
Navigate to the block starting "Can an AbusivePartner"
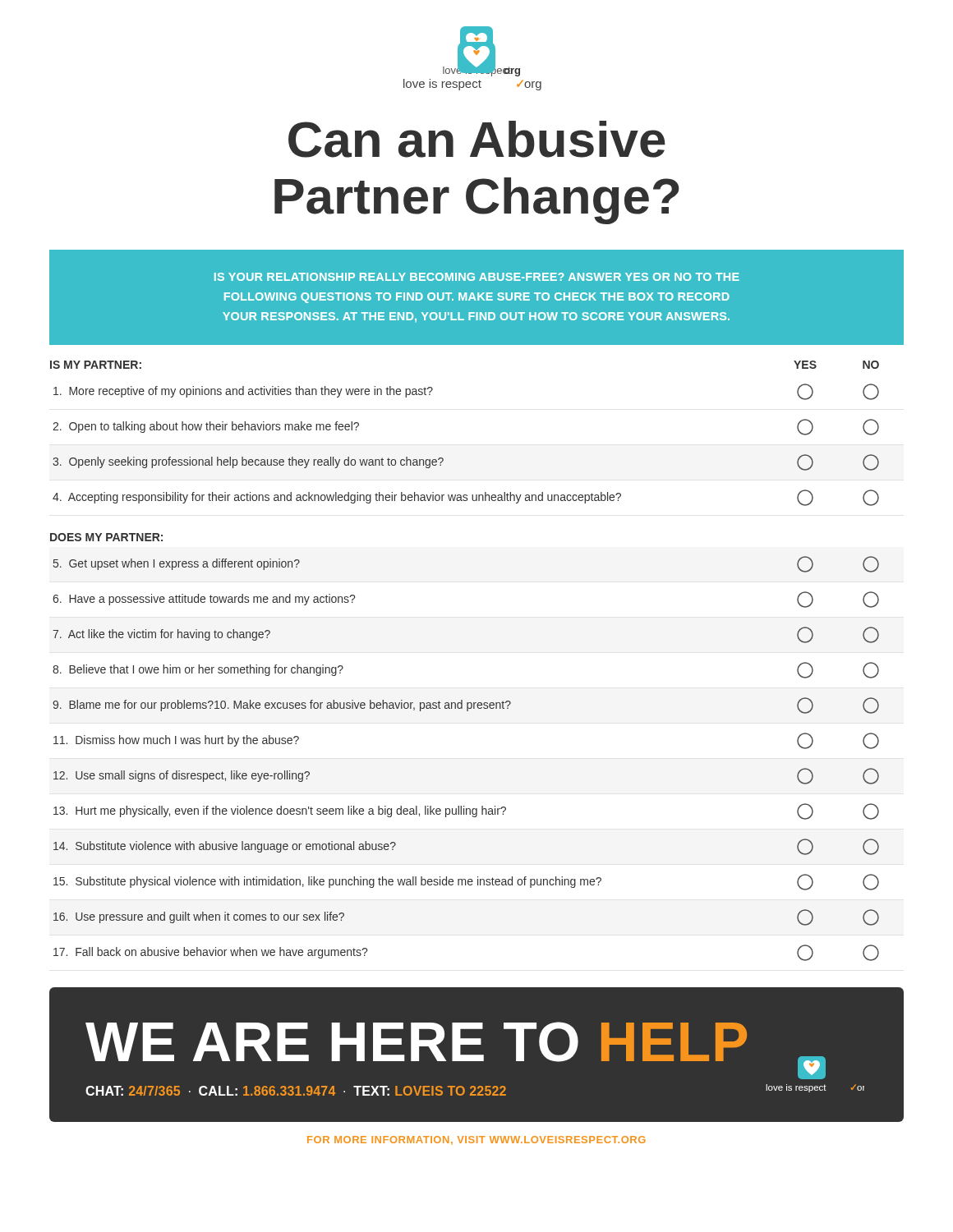[x=476, y=168]
